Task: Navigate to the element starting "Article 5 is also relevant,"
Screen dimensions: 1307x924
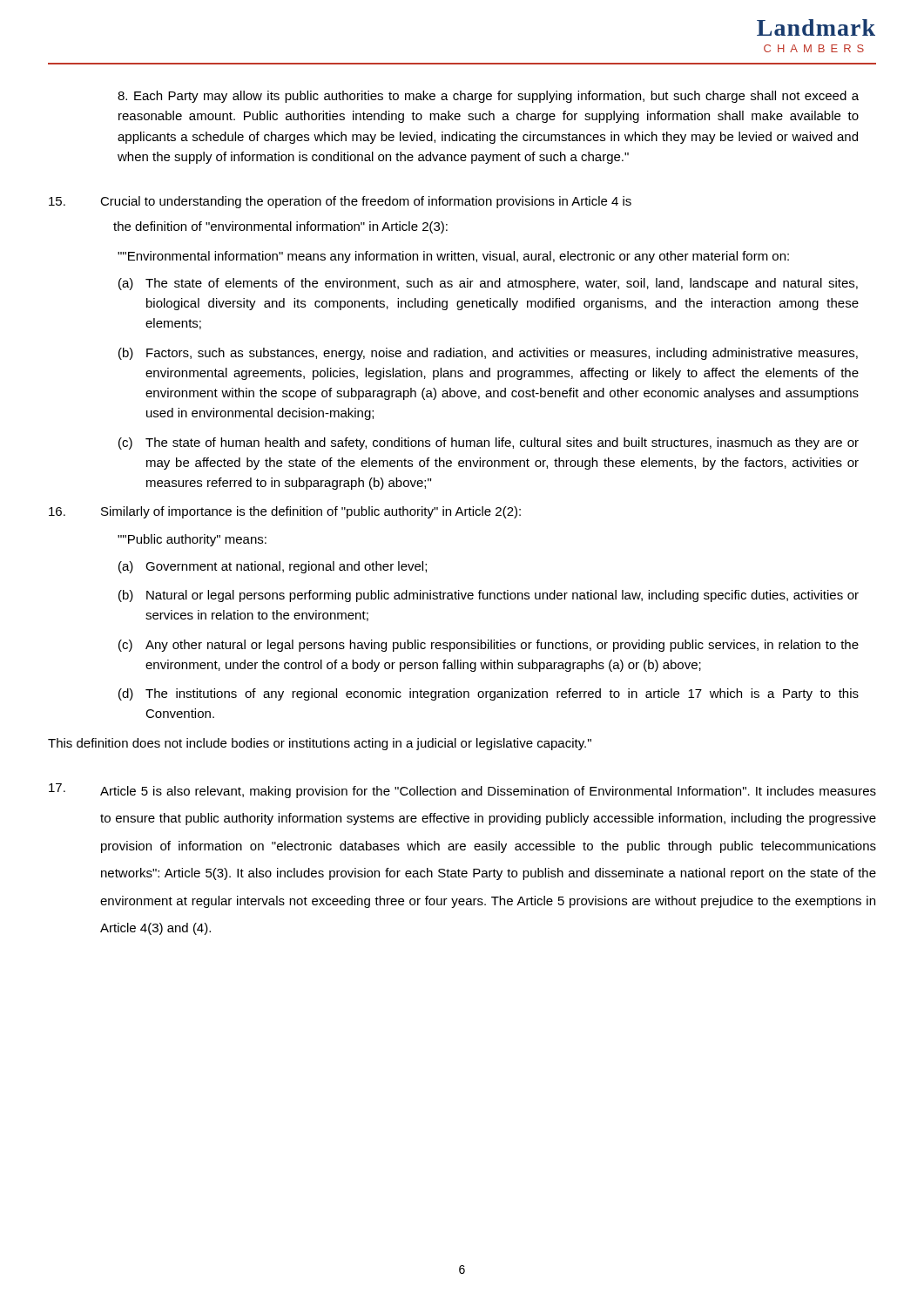Action: click(462, 859)
